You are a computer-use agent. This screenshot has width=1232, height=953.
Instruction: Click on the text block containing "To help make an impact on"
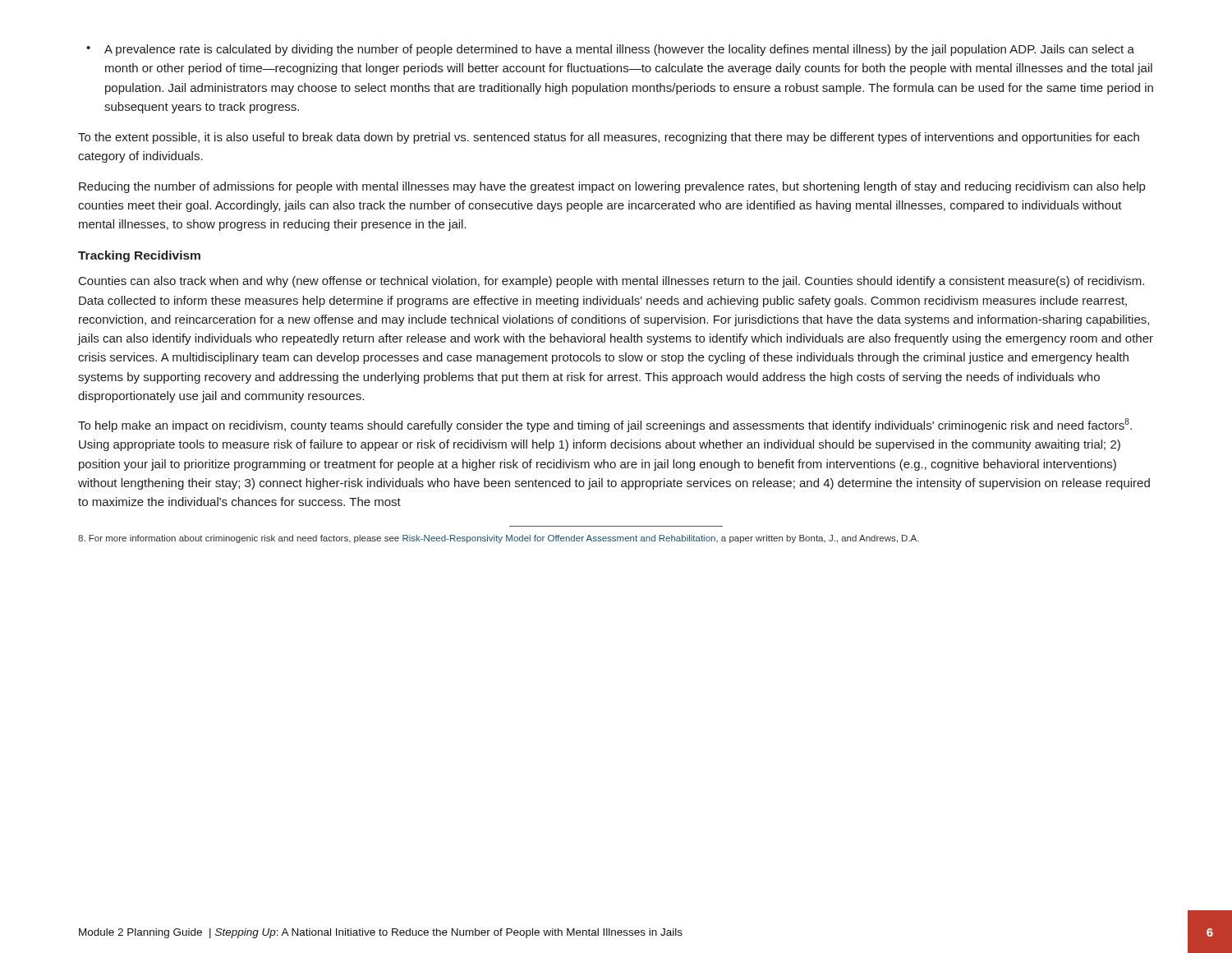coord(614,463)
